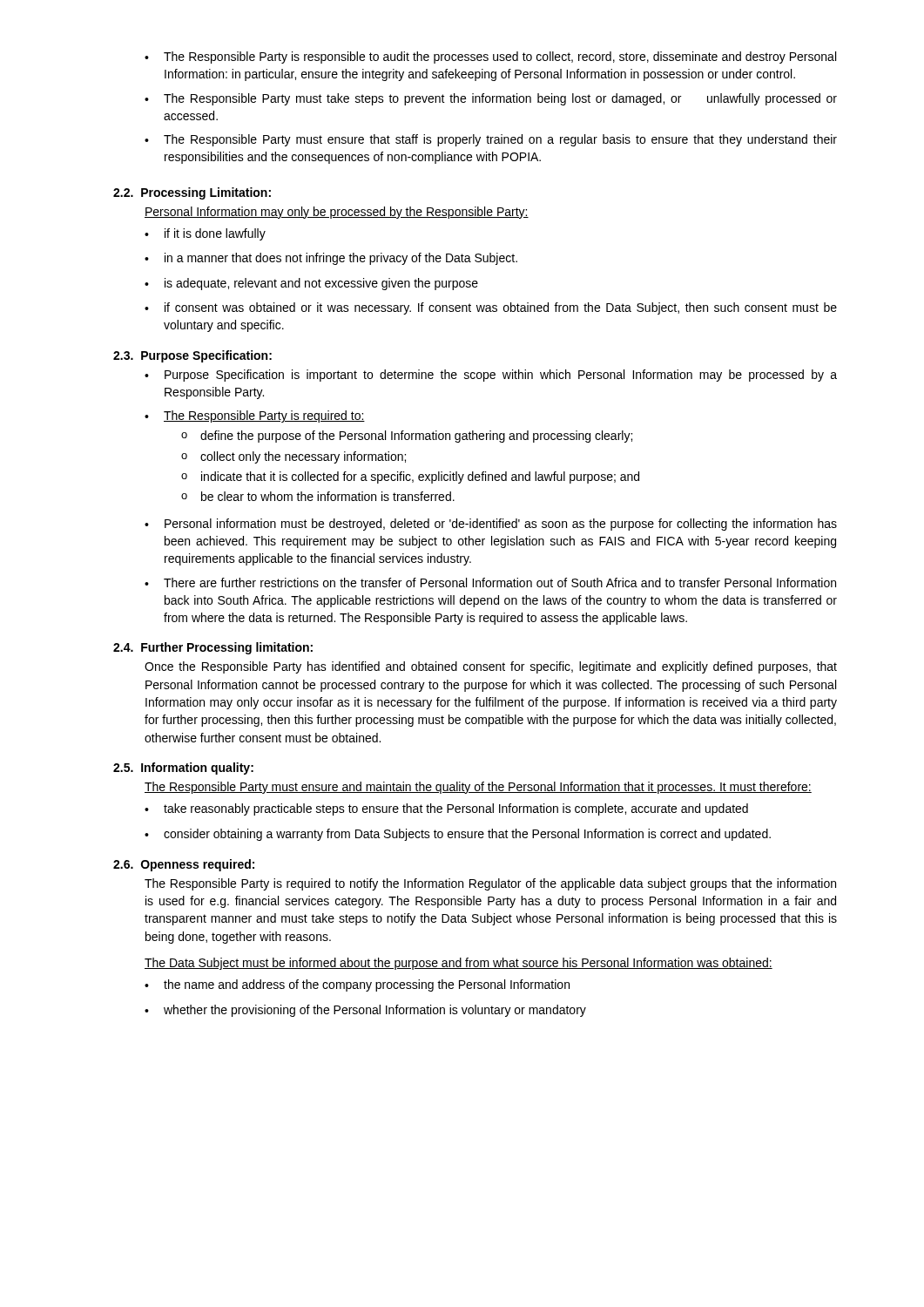The height and width of the screenshot is (1307, 924).
Task: Point to the block beginning "• Purpose Specification"
Action: 491,383
